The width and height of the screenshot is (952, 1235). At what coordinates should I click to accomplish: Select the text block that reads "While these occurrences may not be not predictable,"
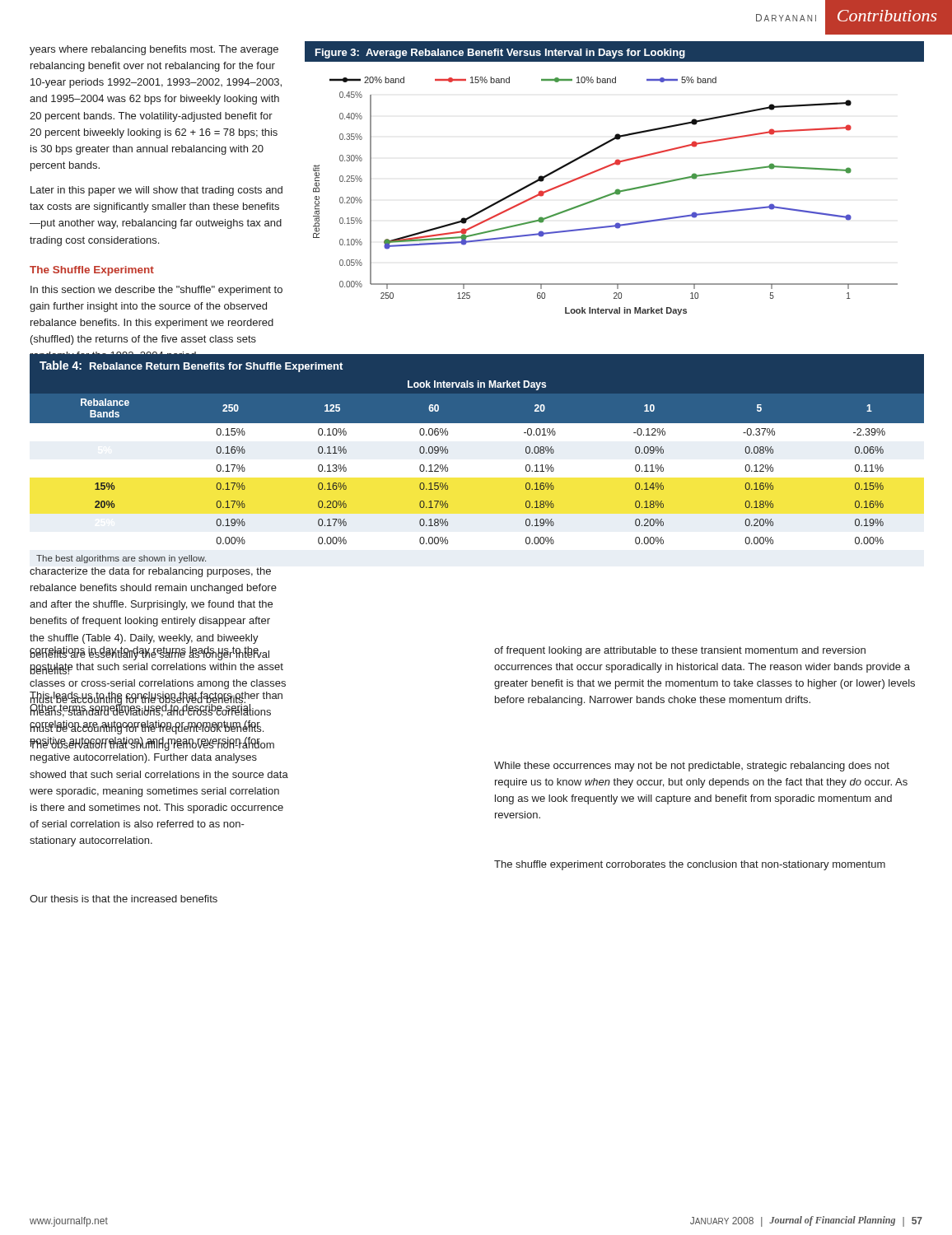701,790
